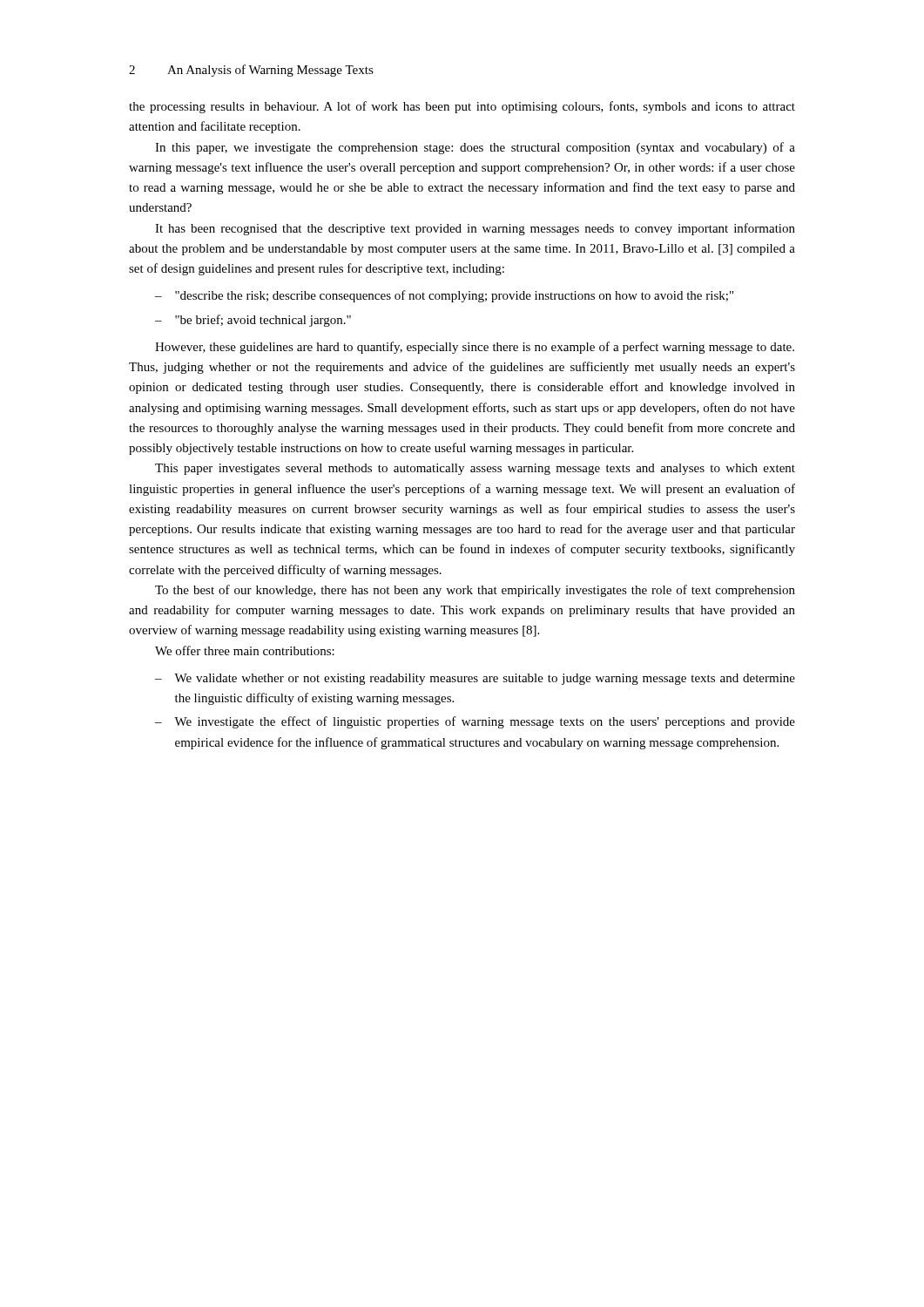The width and height of the screenshot is (924, 1307).
Task: Point to the region starting "To the best of our knowledge, there"
Action: pos(462,621)
